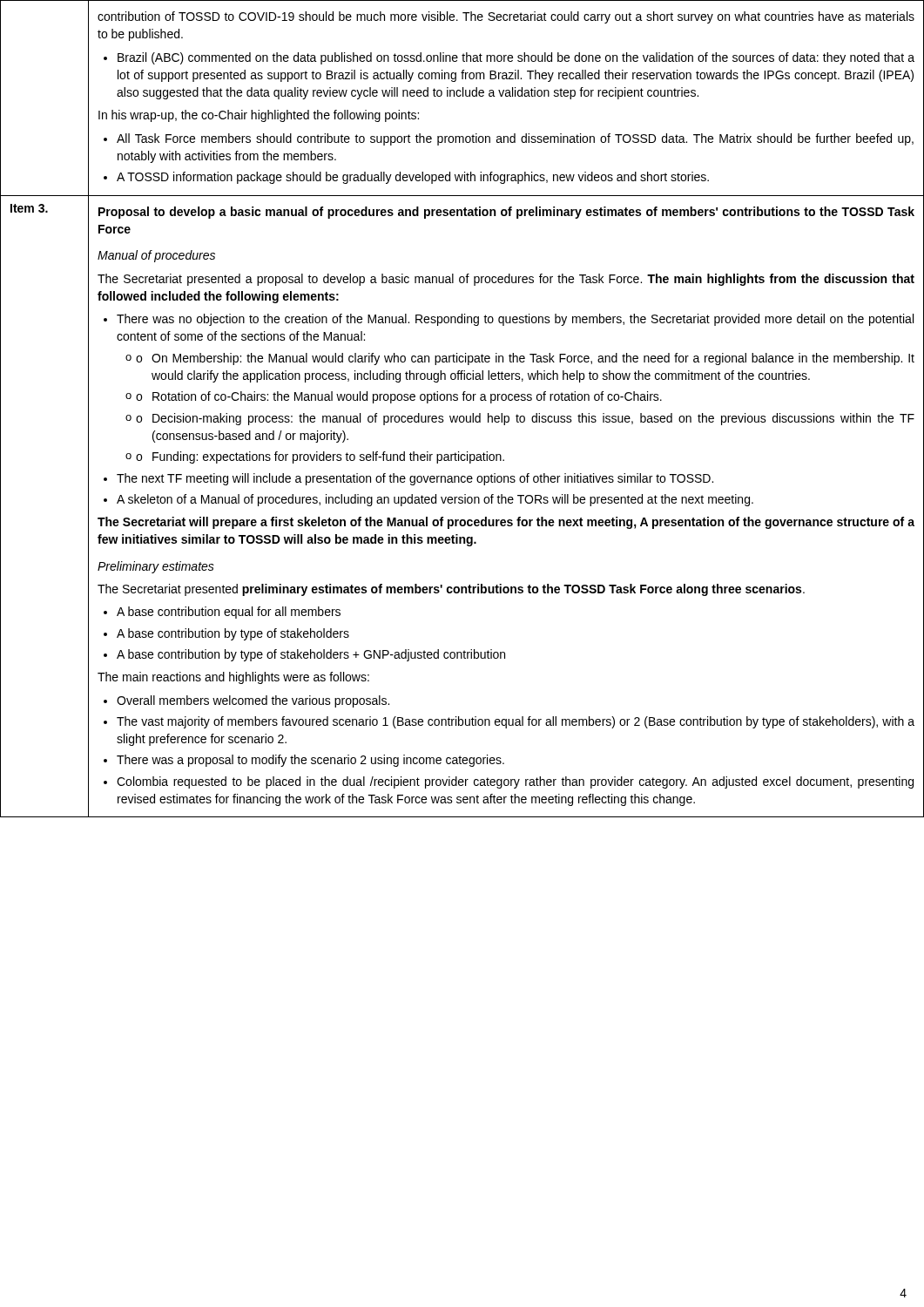Select the region starting "Proposal to develop a basic manual of procedures"

coord(506,220)
